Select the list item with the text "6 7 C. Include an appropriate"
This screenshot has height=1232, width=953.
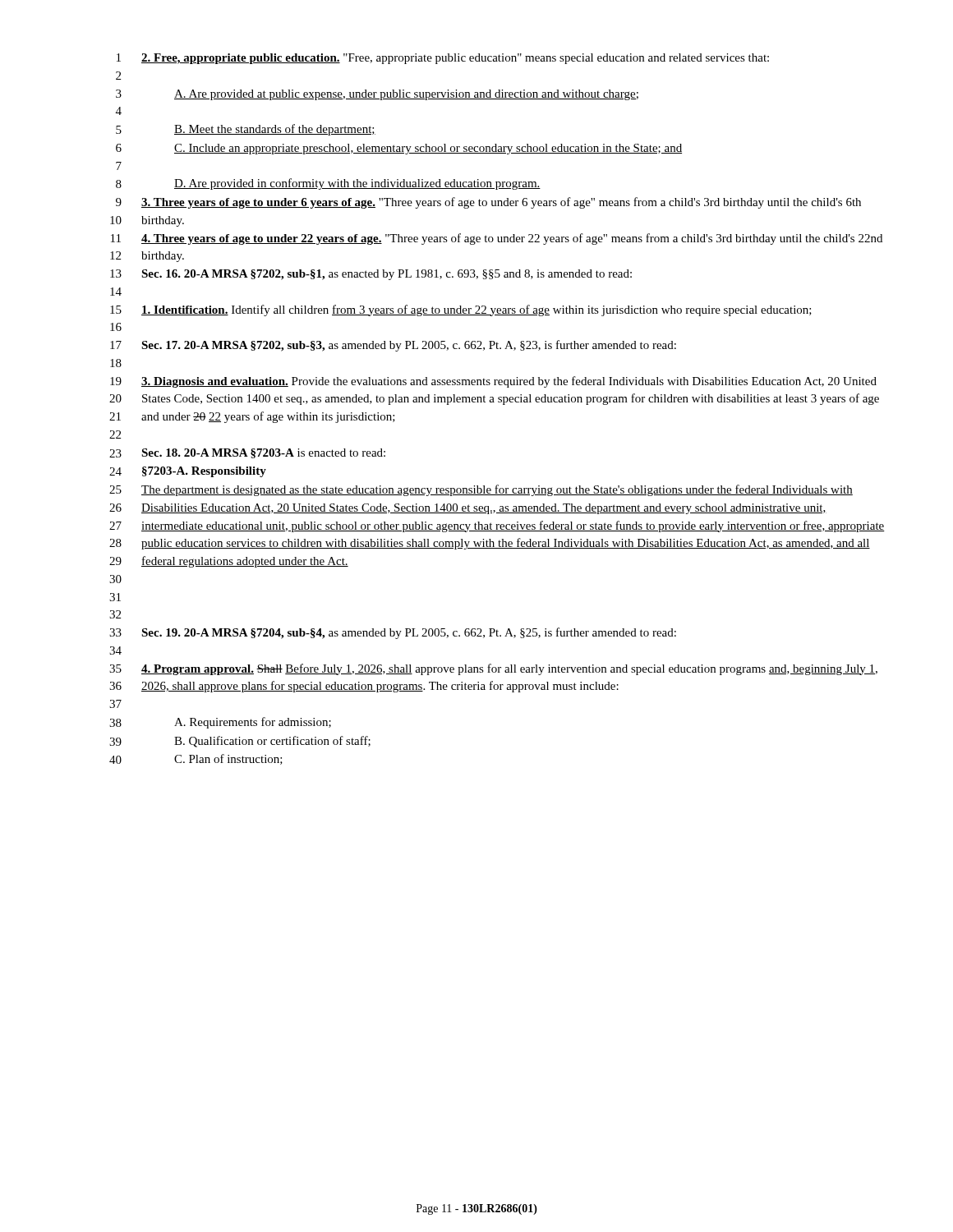coord(485,157)
